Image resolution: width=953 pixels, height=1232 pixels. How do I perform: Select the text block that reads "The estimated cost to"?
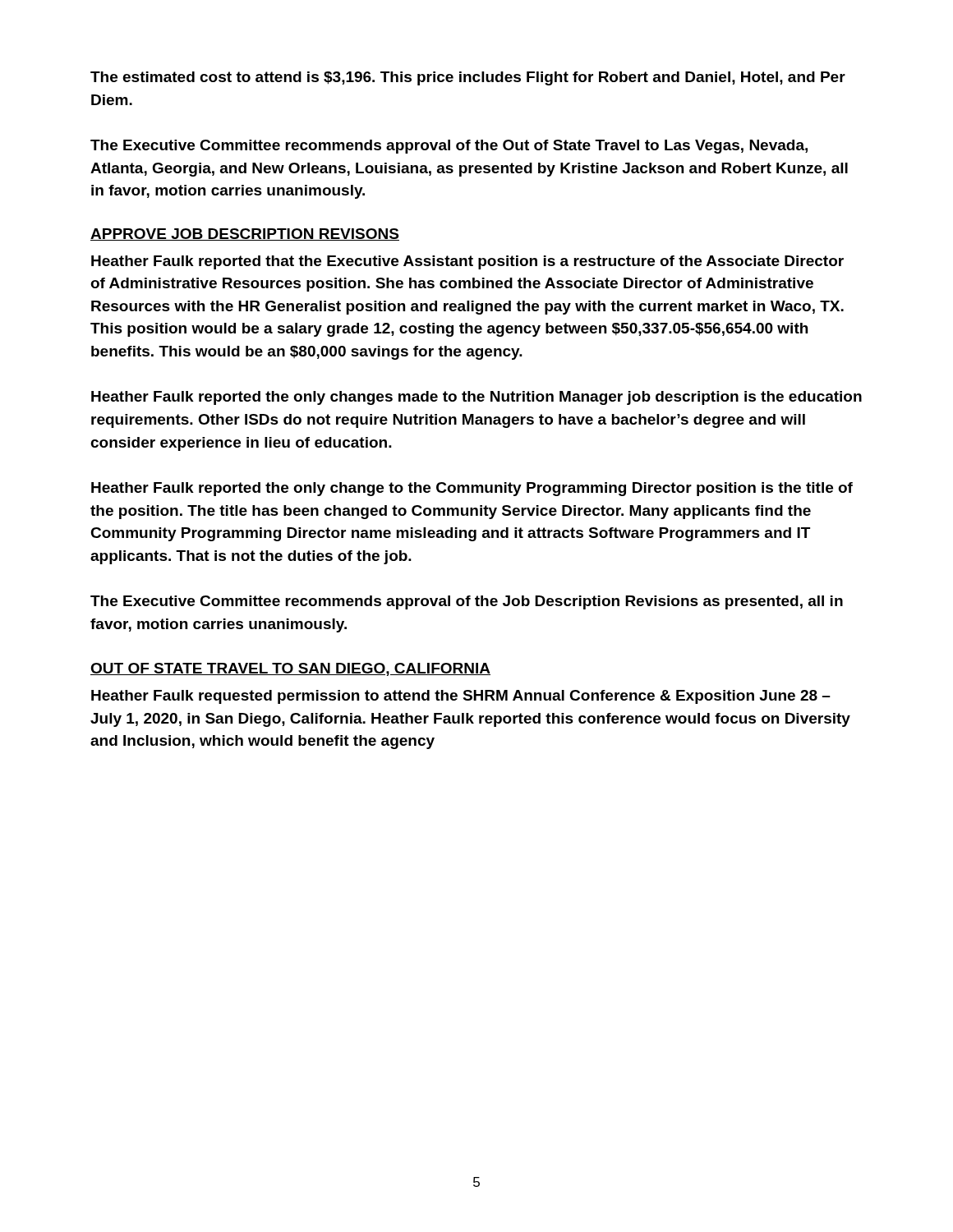pyautogui.click(x=468, y=88)
